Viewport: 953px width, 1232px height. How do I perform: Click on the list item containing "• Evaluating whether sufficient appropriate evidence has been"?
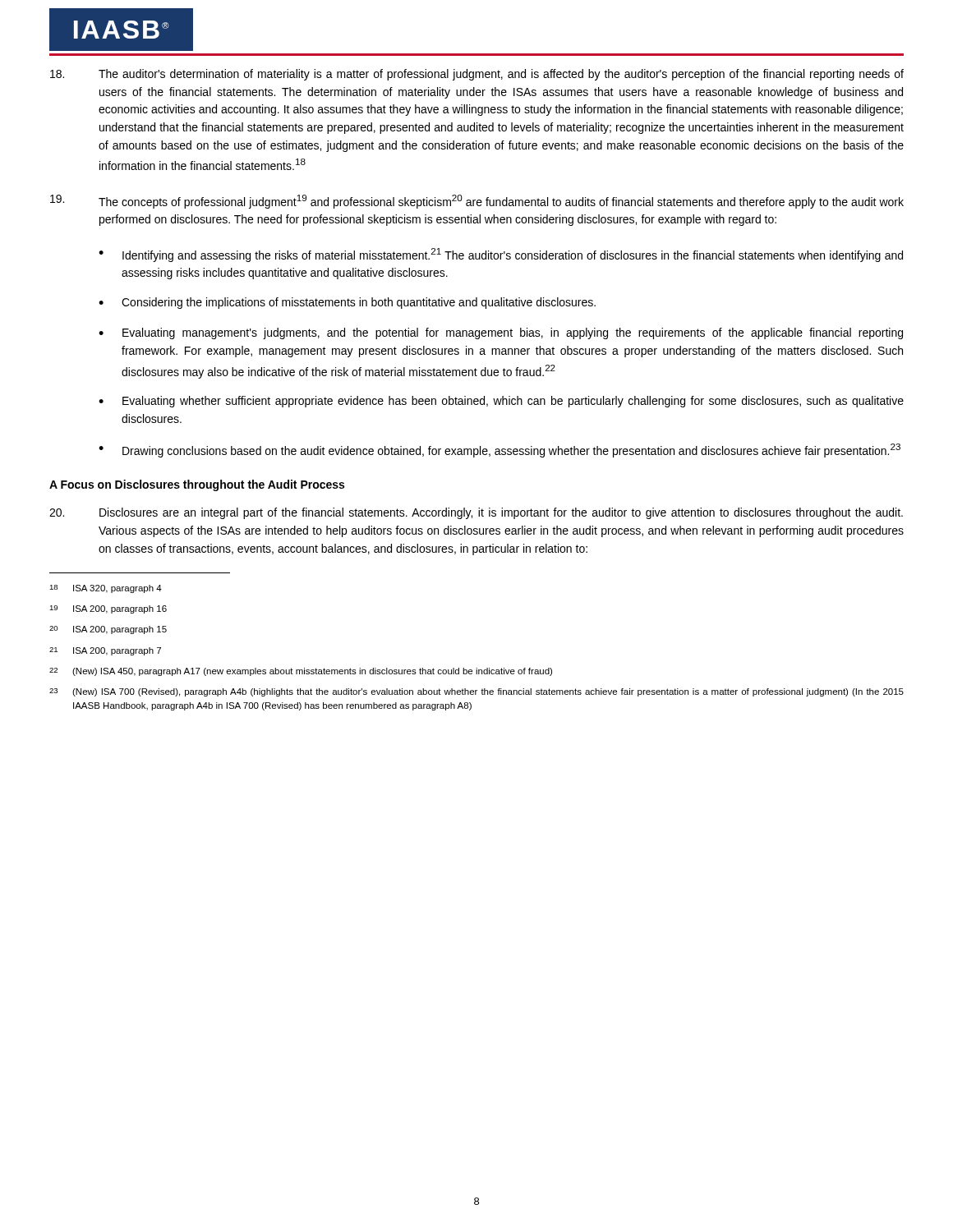point(501,410)
